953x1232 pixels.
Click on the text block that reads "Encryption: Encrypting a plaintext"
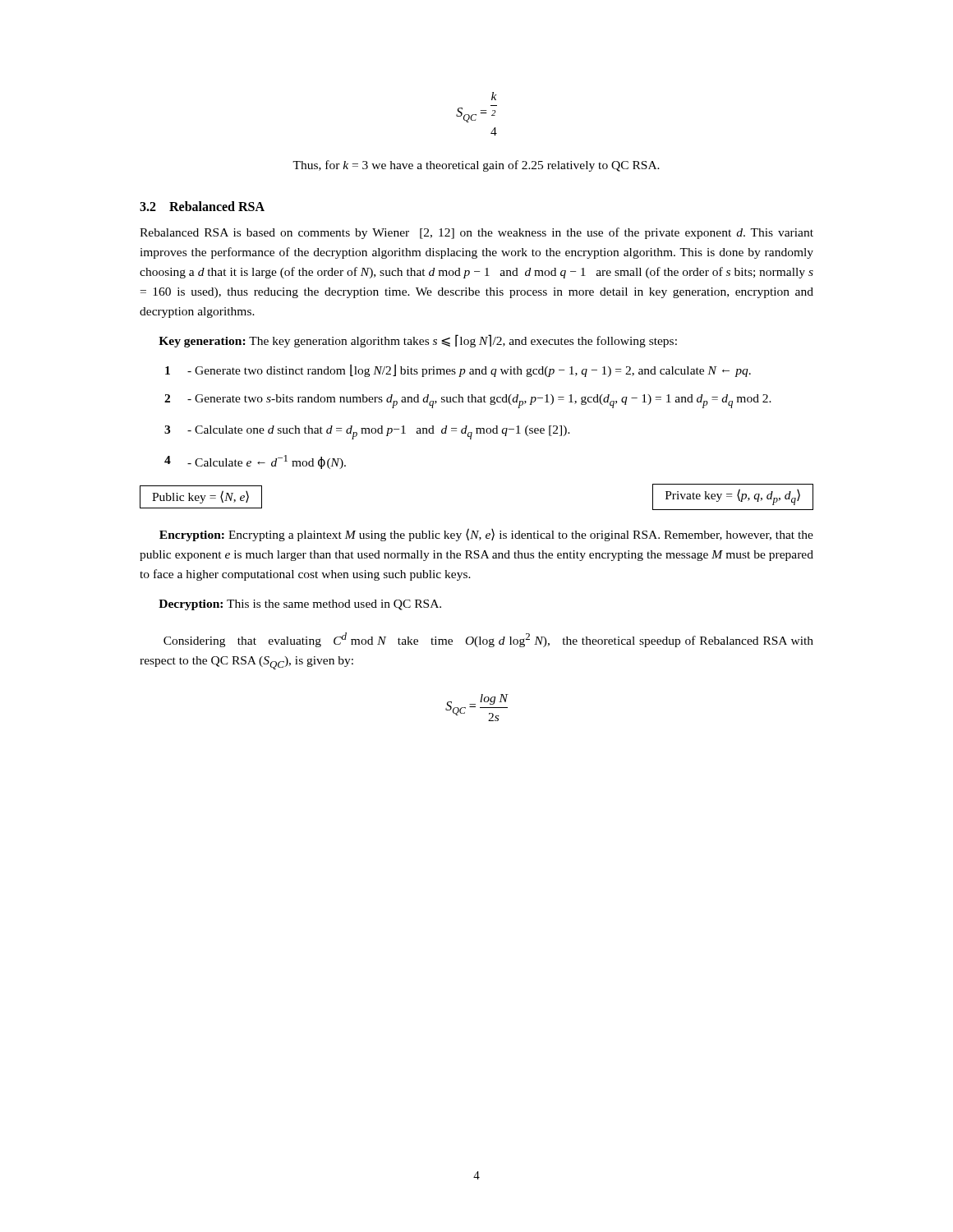(476, 554)
